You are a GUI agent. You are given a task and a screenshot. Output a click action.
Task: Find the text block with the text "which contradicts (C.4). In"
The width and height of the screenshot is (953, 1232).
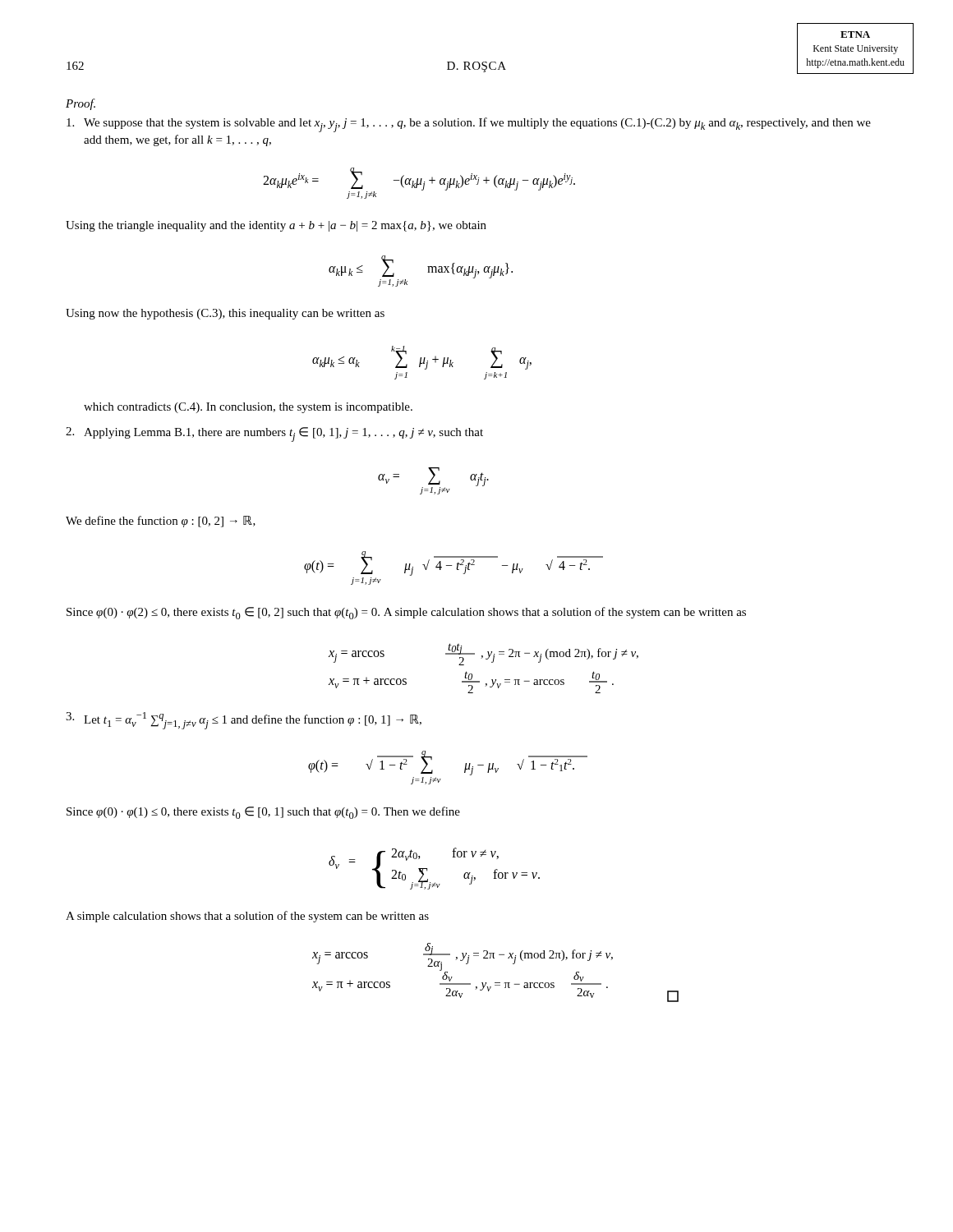239,406
